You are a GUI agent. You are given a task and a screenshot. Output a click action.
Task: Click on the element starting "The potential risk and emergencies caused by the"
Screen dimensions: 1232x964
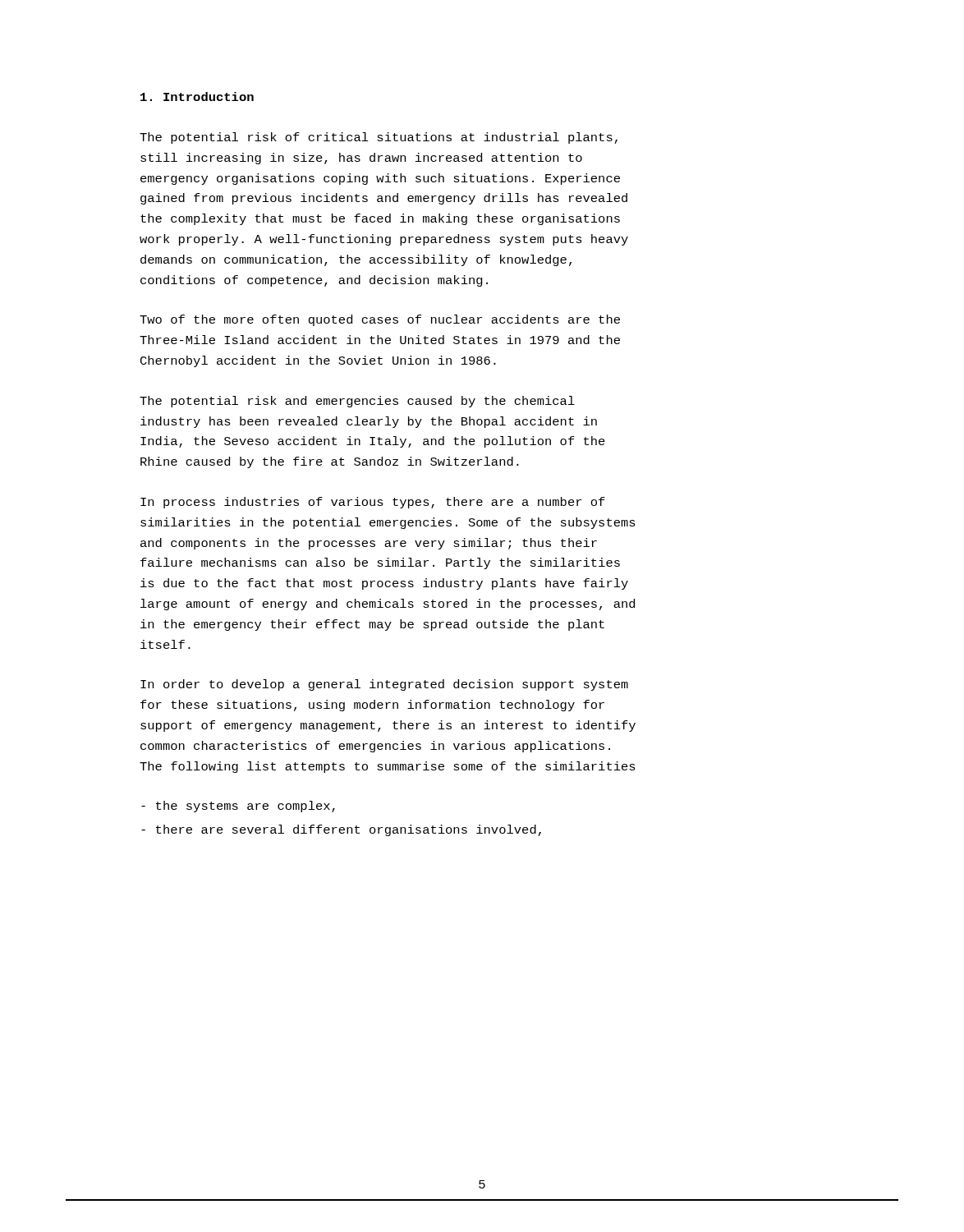(x=373, y=432)
